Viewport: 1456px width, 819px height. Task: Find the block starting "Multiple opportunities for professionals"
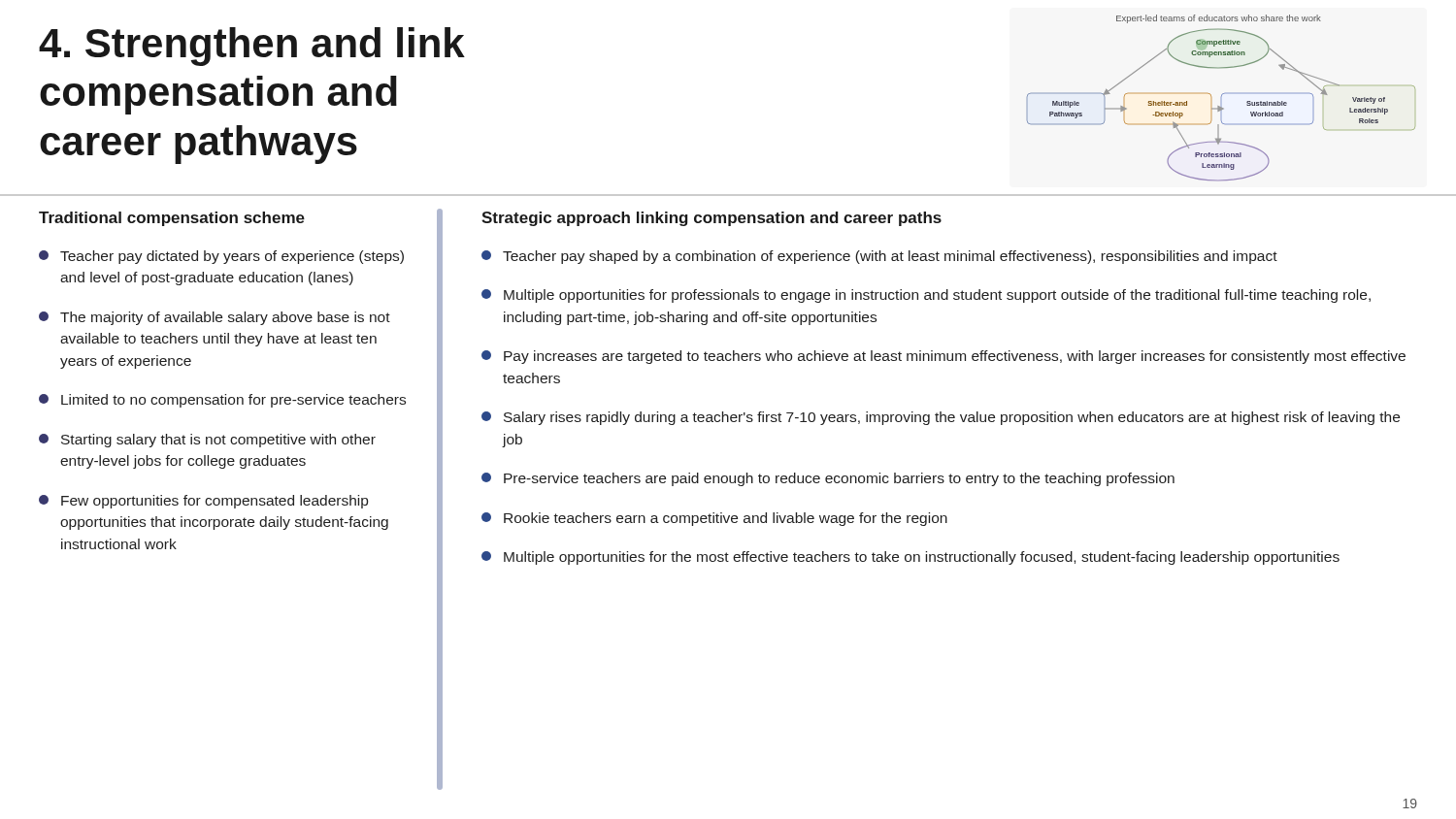(x=949, y=307)
